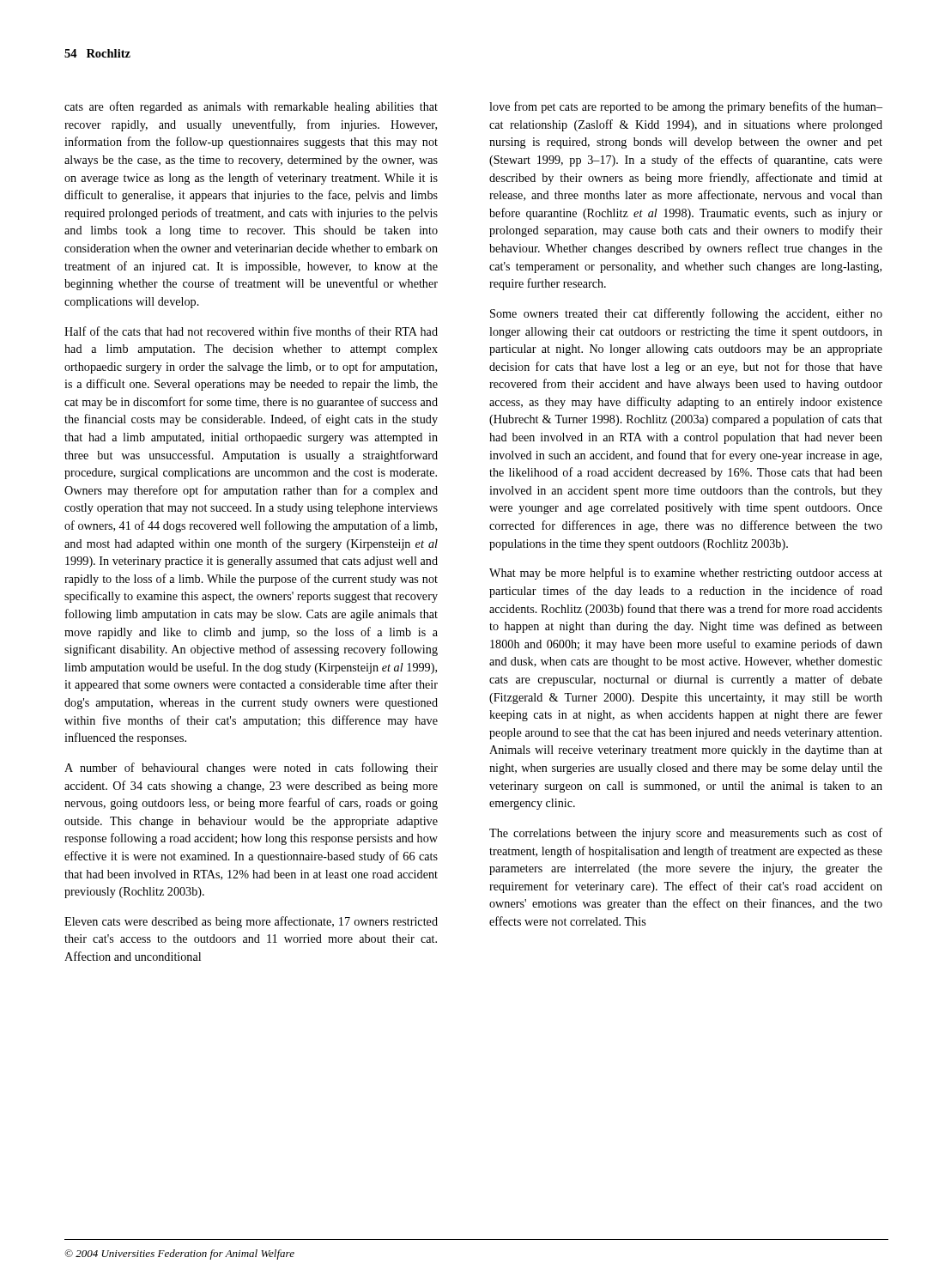The width and height of the screenshot is (945, 1288).
Task: Where is the passage that starts "love from pet cats are reported to be"?
Action: coord(686,514)
